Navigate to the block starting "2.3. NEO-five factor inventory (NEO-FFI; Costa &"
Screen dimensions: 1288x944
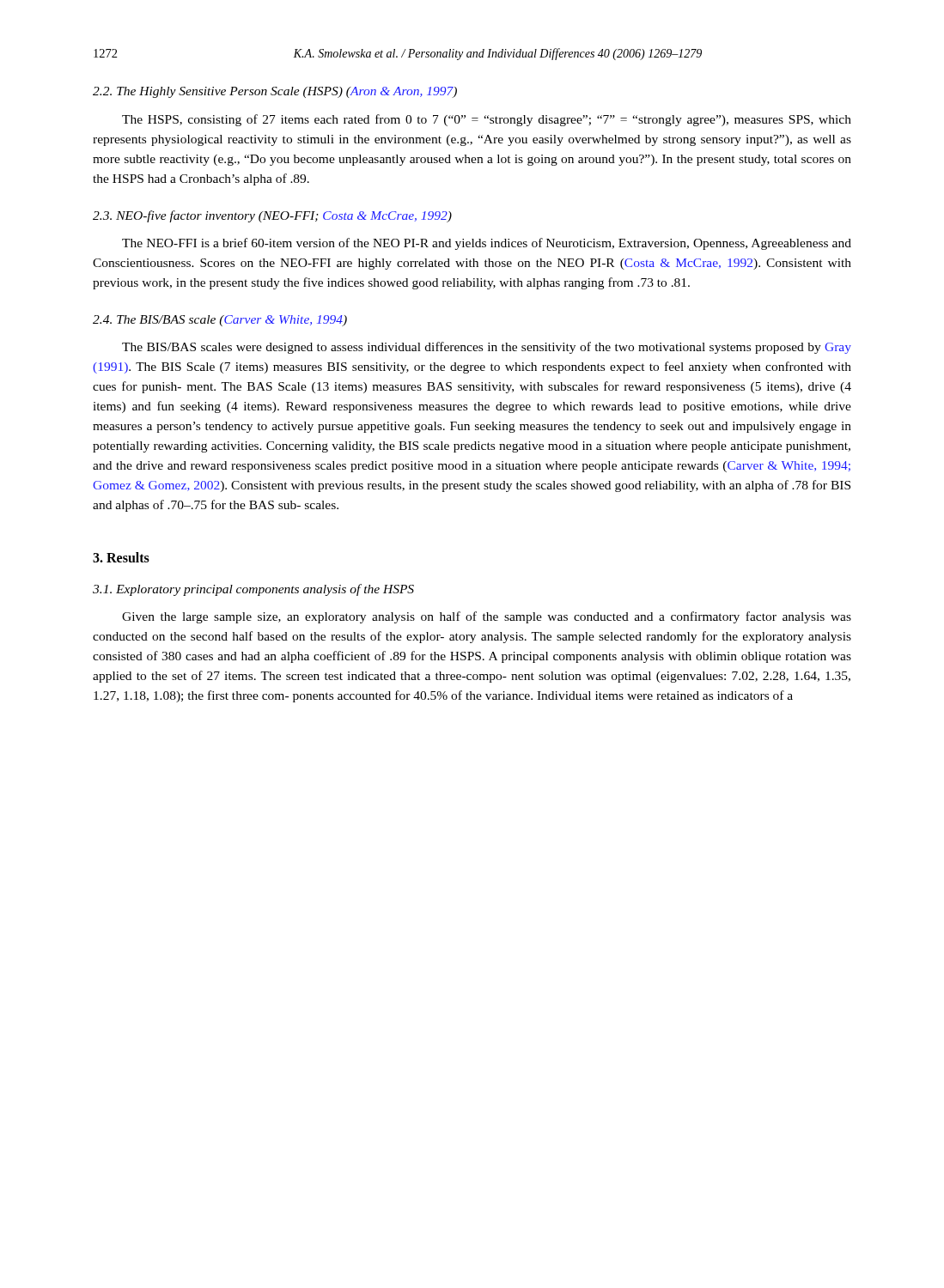(272, 215)
